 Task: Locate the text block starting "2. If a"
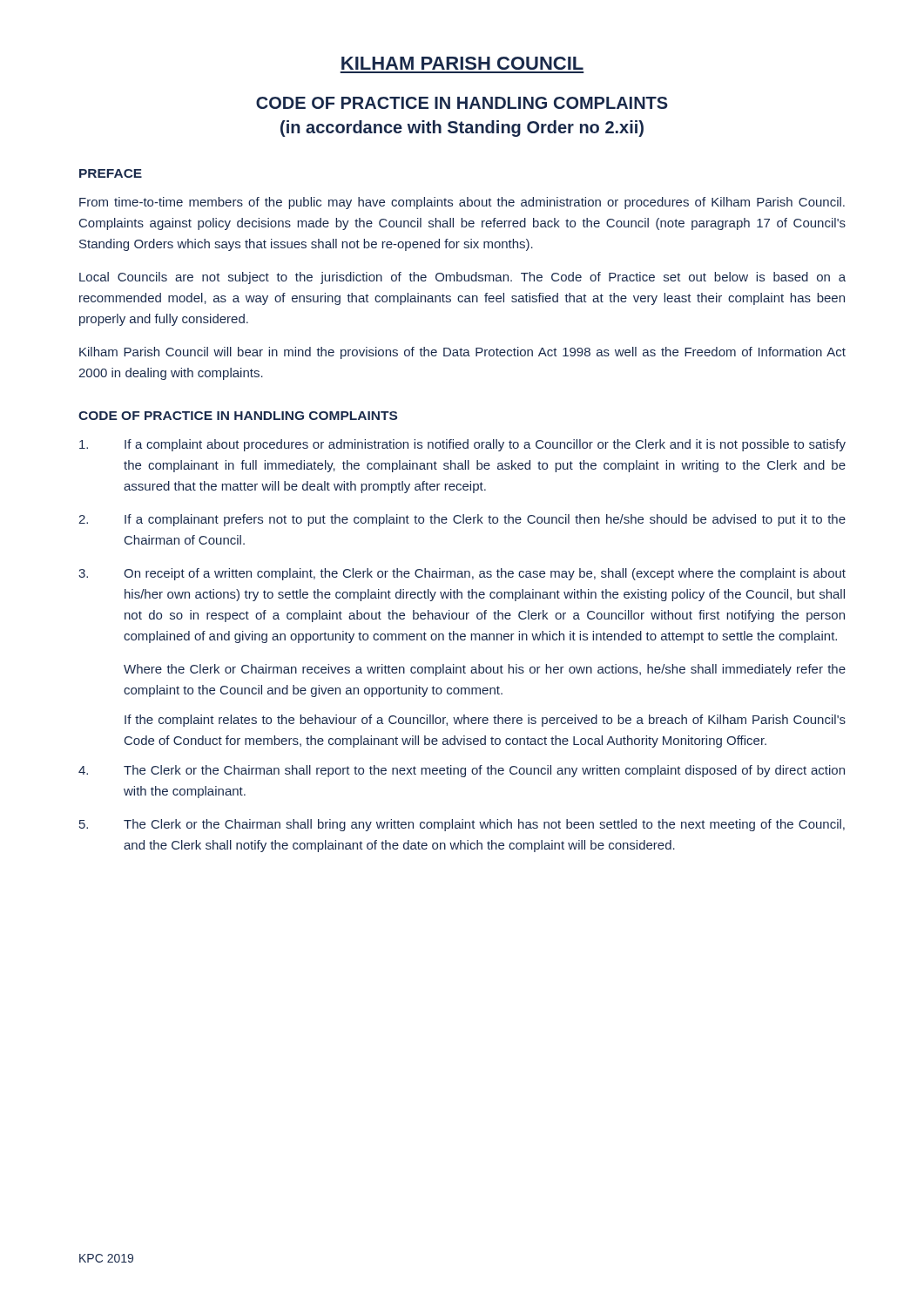(x=462, y=530)
